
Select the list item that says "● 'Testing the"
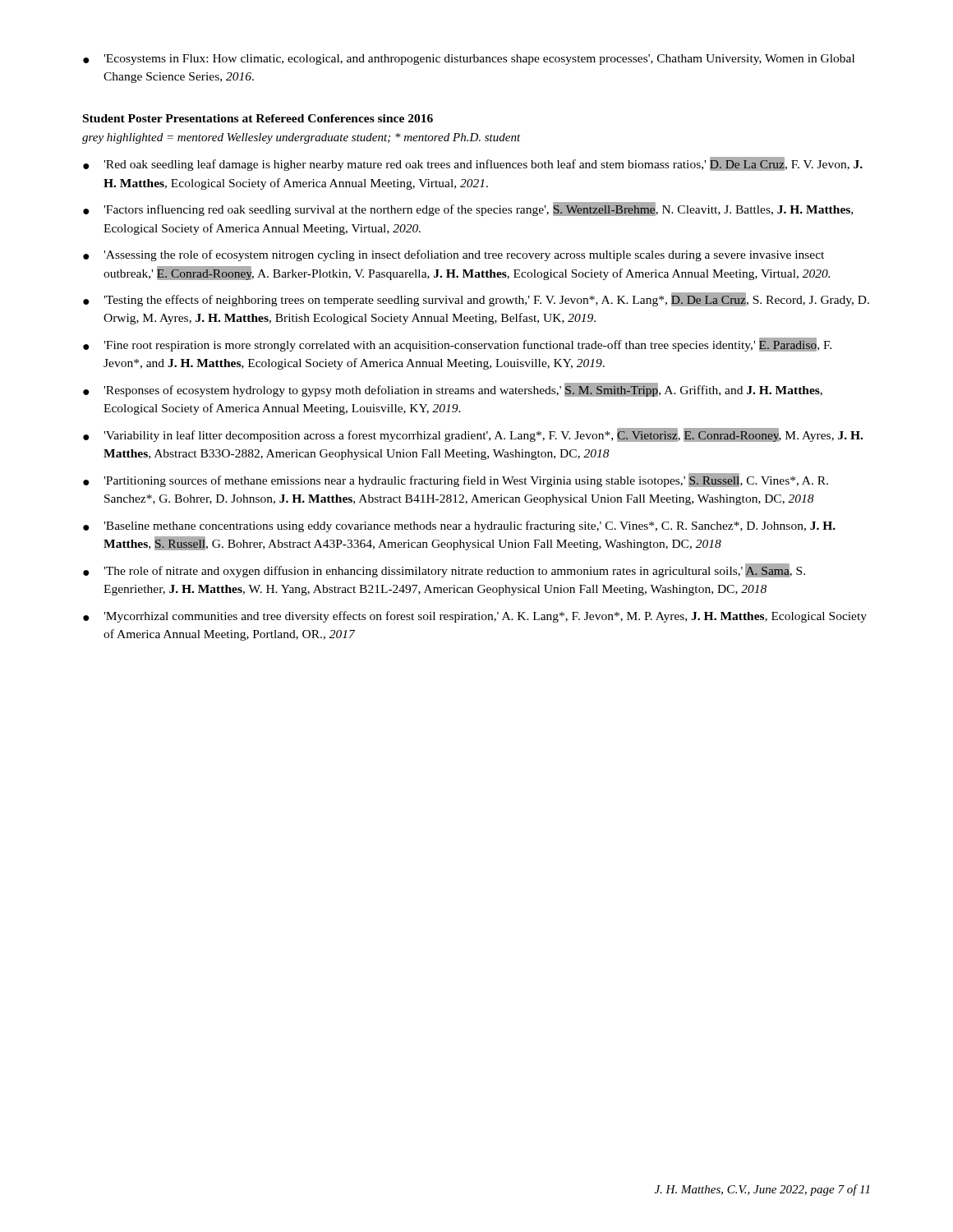point(476,309)
